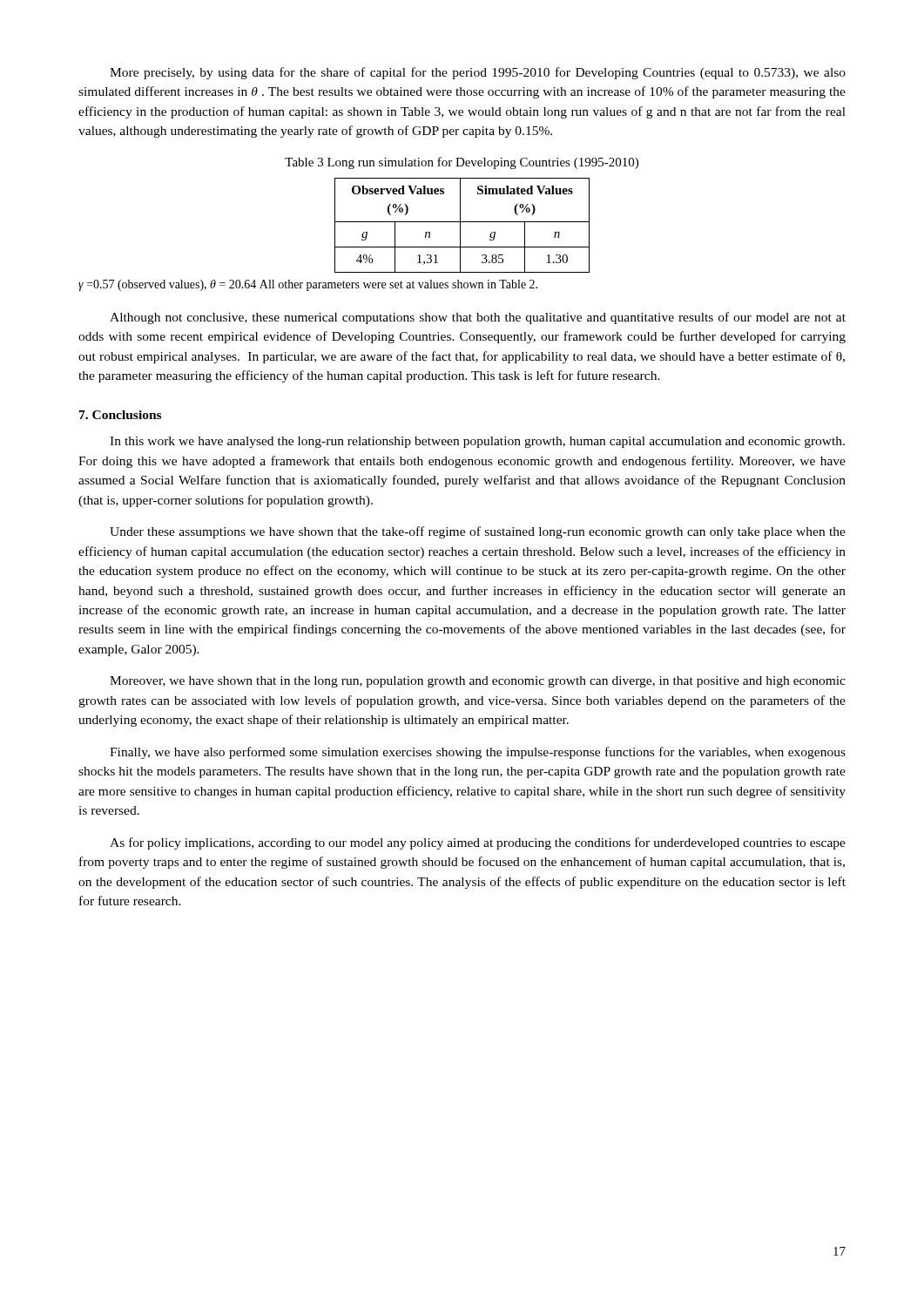Image resolution: width=924 pixels, height=1307 pixels.
Task: Click where it says "7. Conclusions"
Action: click(x=120, y=414)
